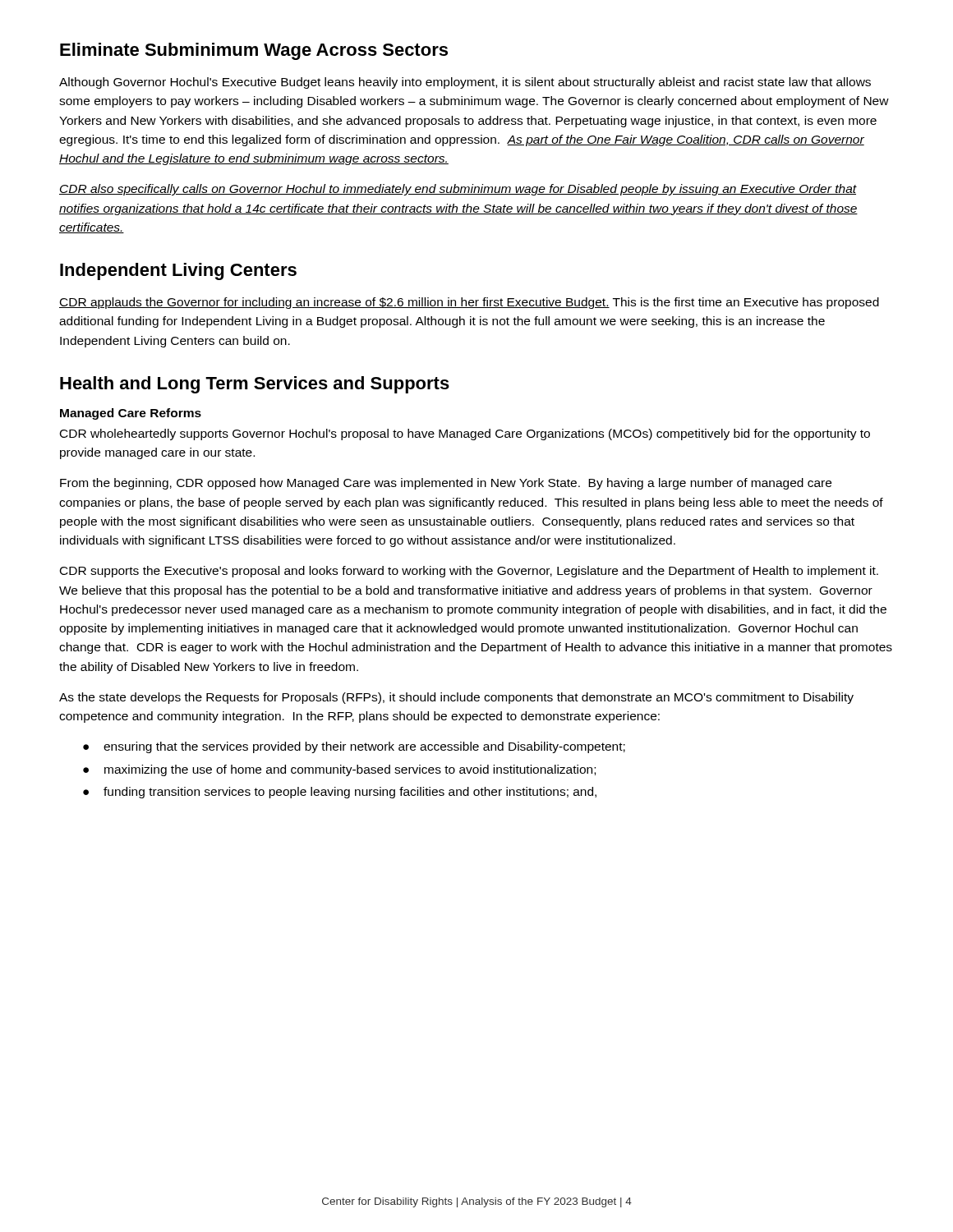The image size is (953, 1232).
Task: Find the block on this page that starts "CDR also specifically"
Action: click(458, 208)
